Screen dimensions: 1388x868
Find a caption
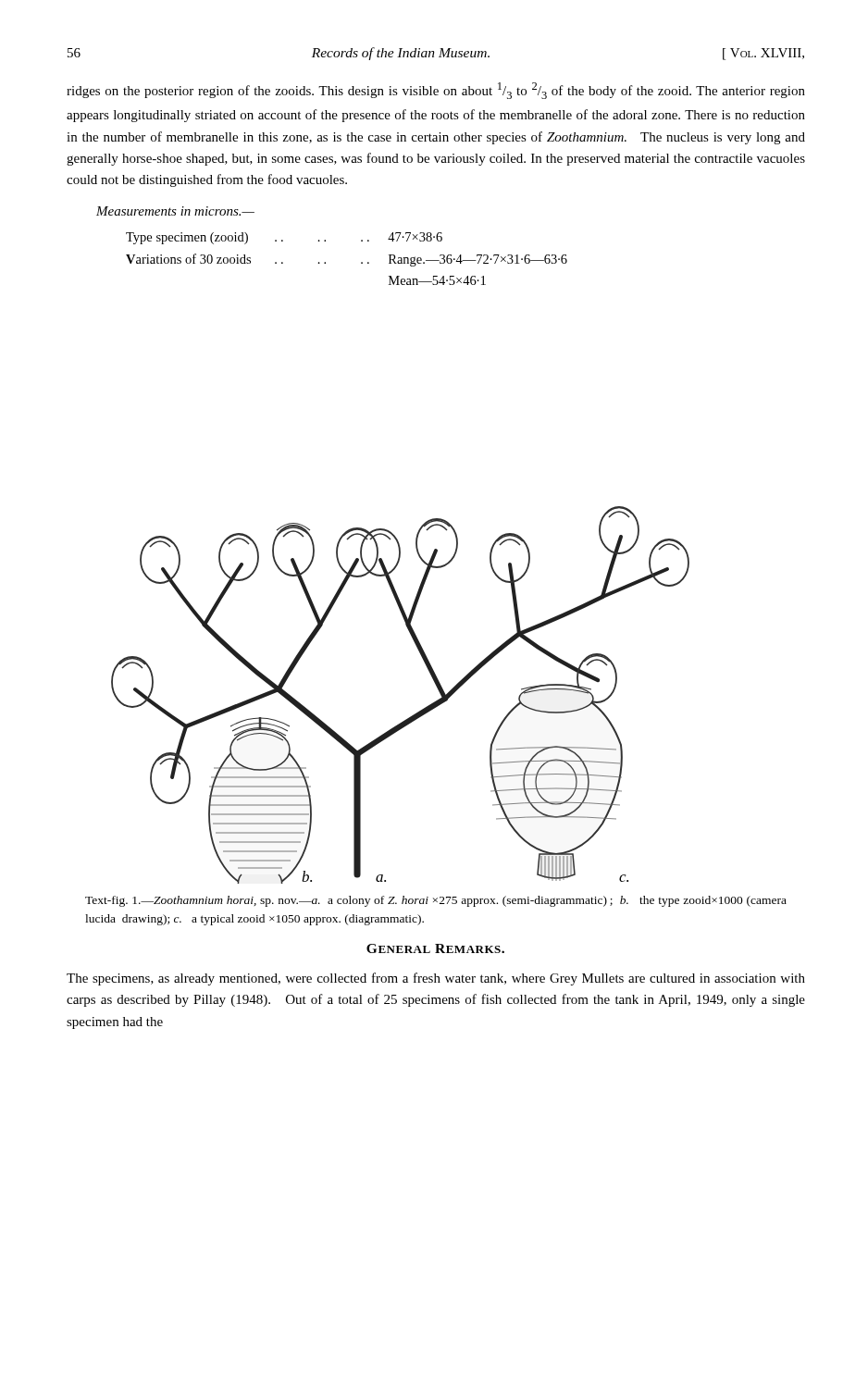436,909
